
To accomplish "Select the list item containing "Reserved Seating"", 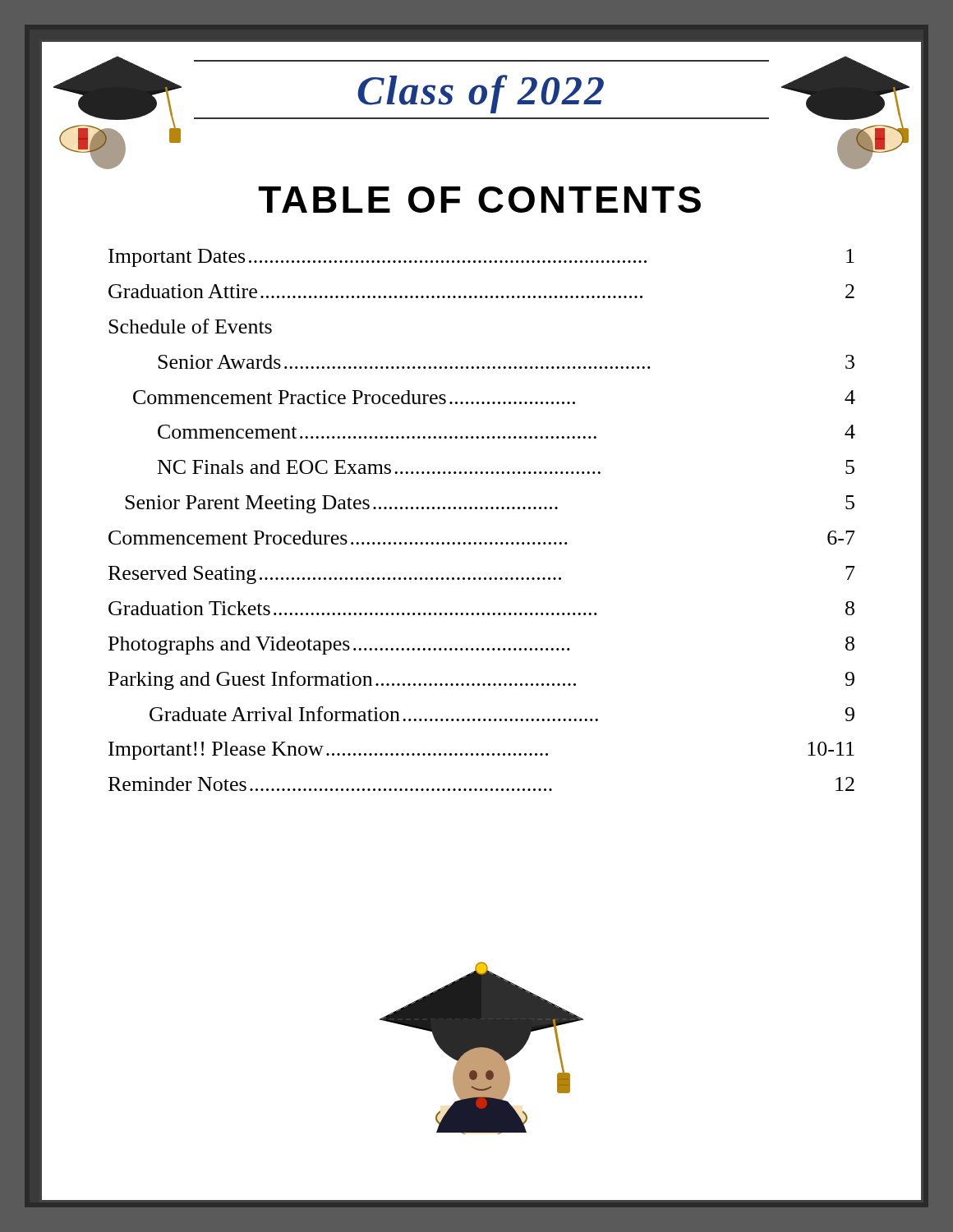I will [481, 574].
